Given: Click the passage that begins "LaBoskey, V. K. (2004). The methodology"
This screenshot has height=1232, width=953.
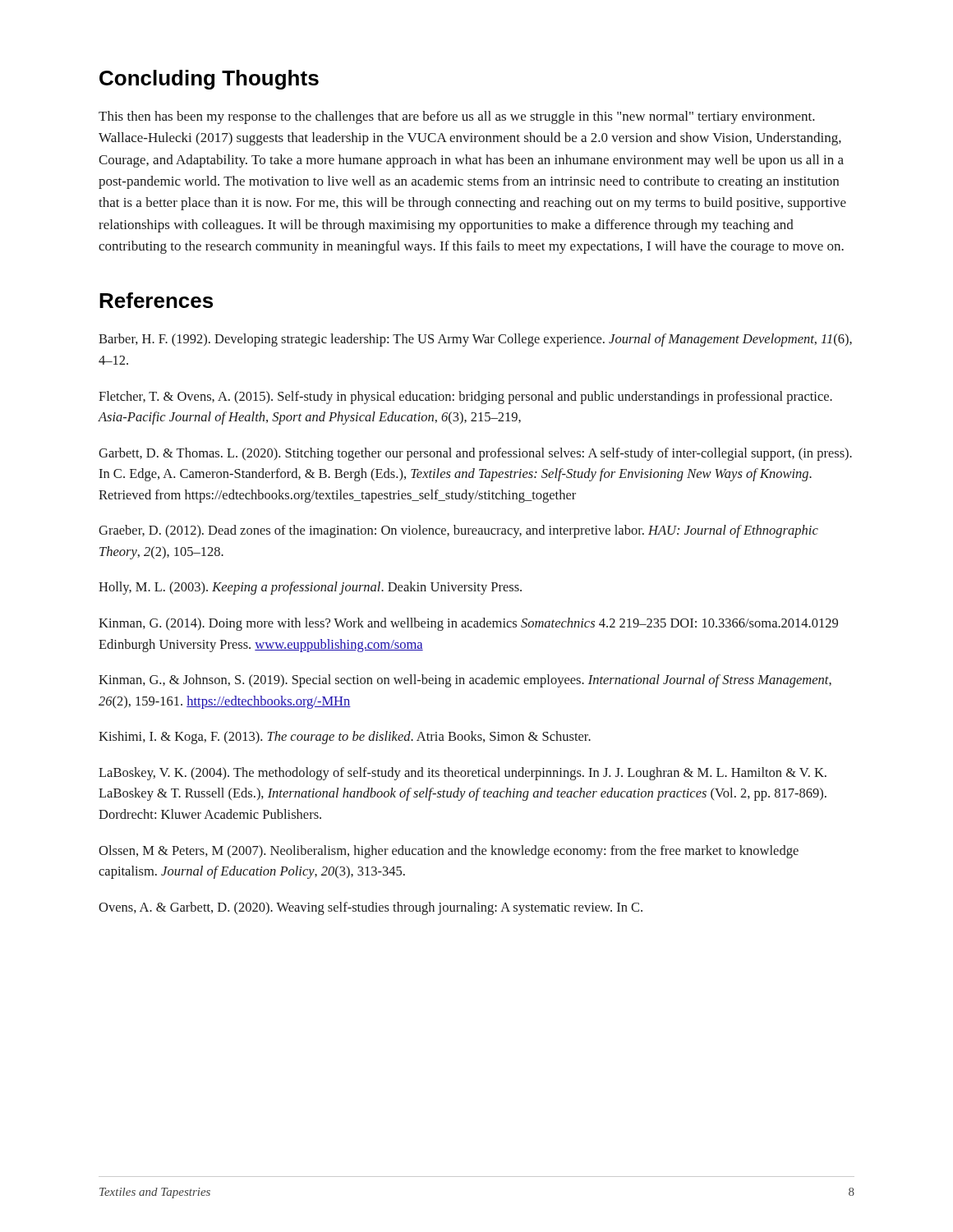Looking at the screenshot, I should click(x=463, y=793).
